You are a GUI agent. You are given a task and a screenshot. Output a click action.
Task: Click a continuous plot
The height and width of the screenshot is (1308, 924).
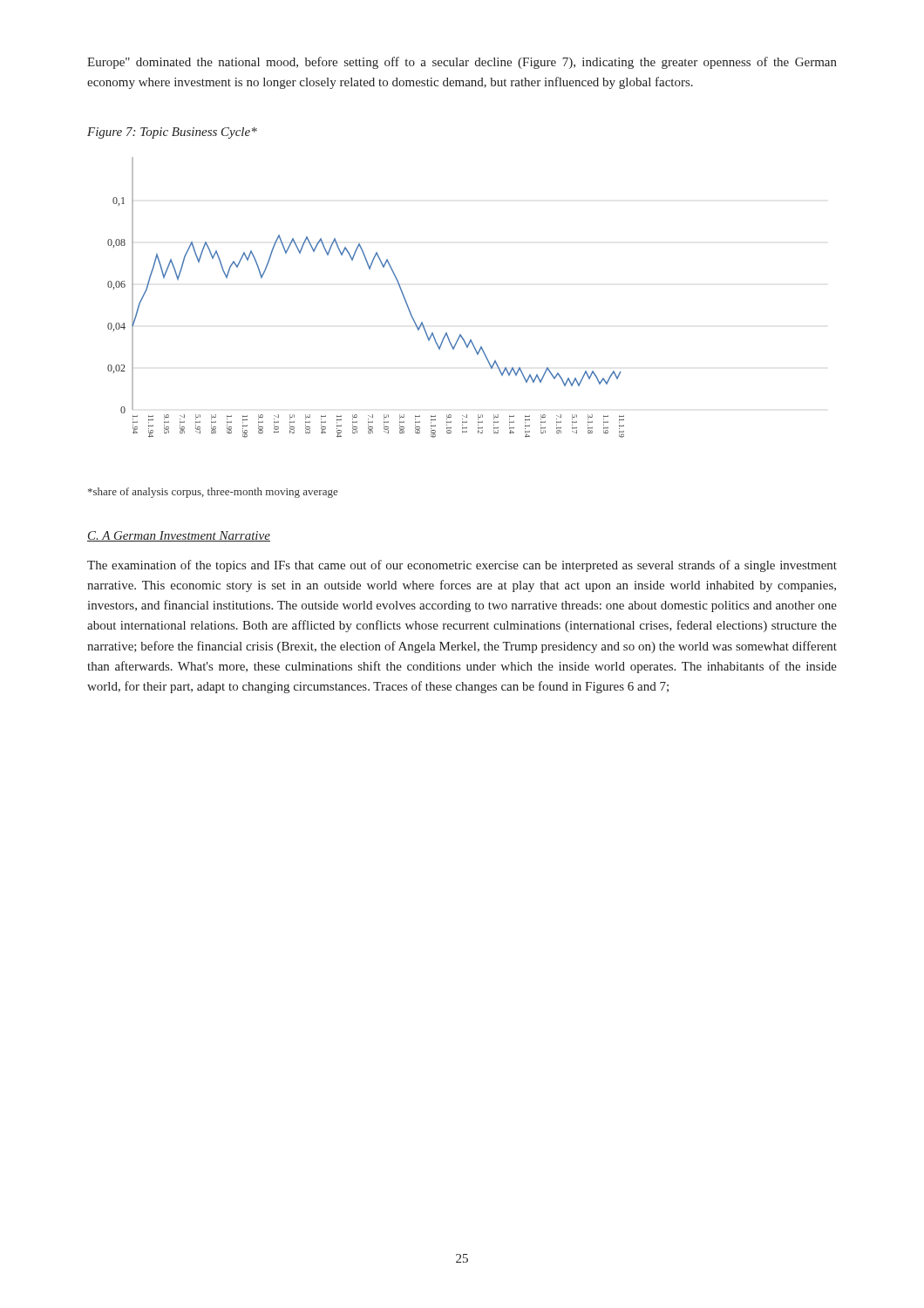462,313
